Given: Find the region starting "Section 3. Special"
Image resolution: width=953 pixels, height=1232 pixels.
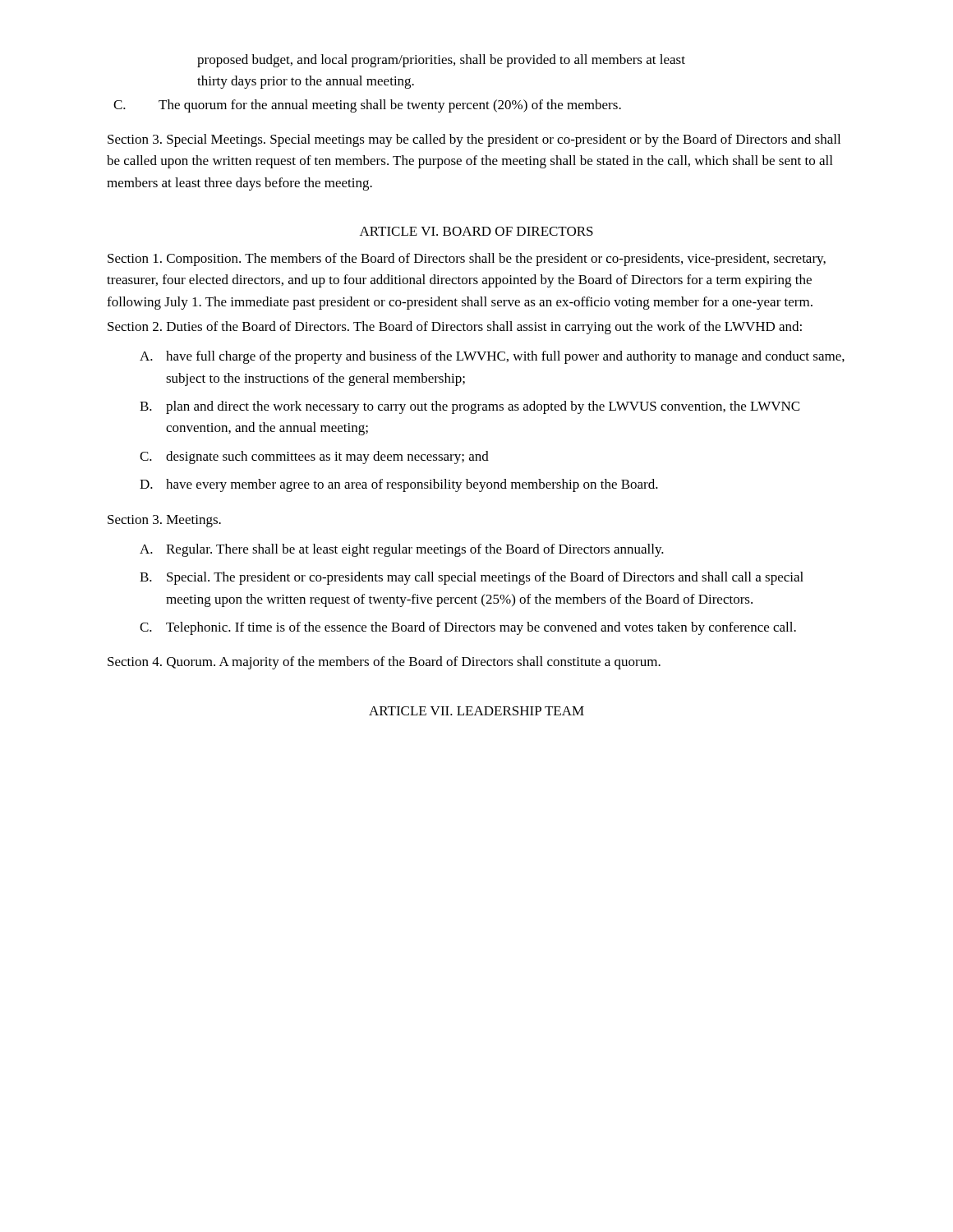Looking at the screenshot, I should coord(474,161).
